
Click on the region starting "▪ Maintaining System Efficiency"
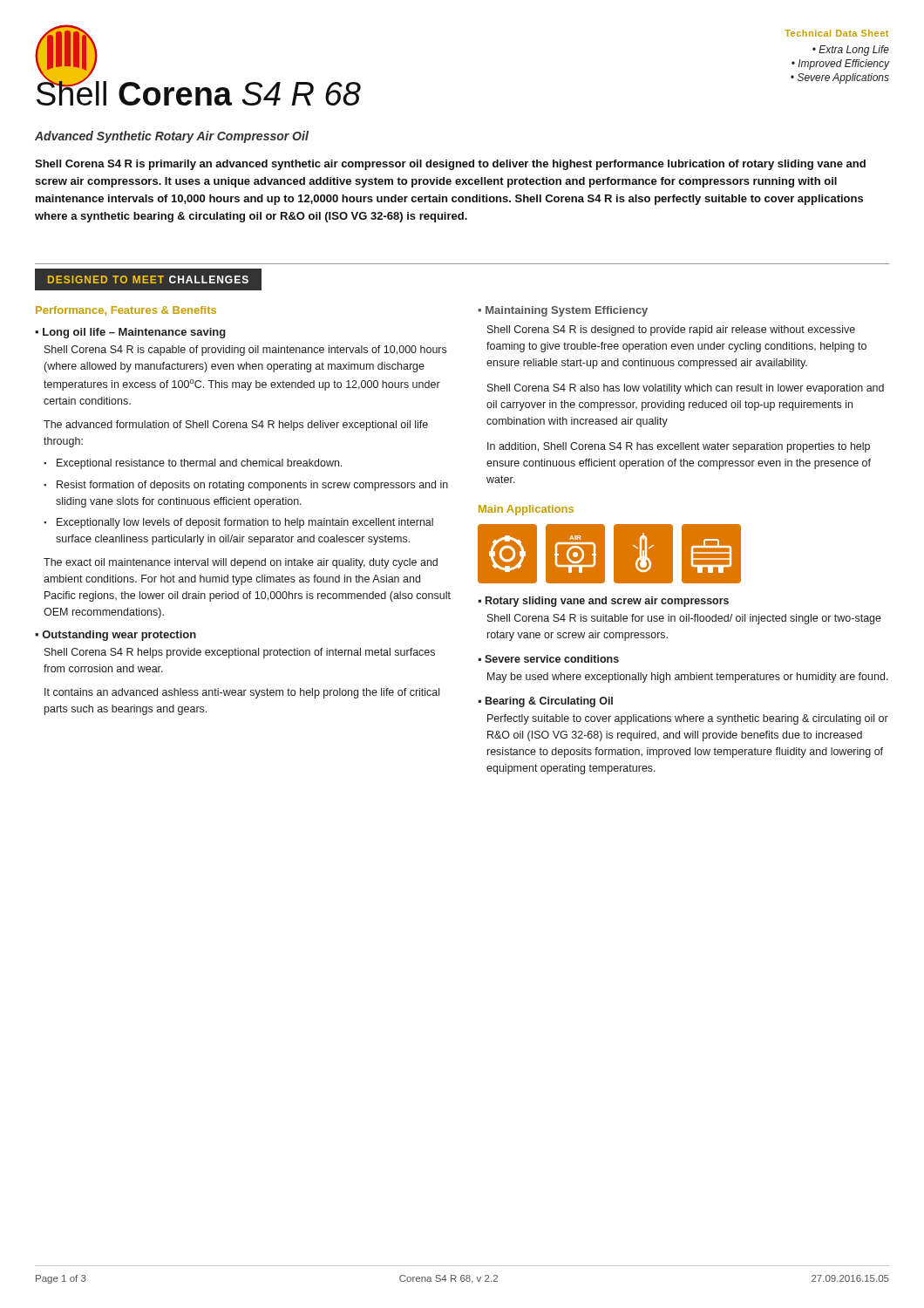(x=563, y=310)
